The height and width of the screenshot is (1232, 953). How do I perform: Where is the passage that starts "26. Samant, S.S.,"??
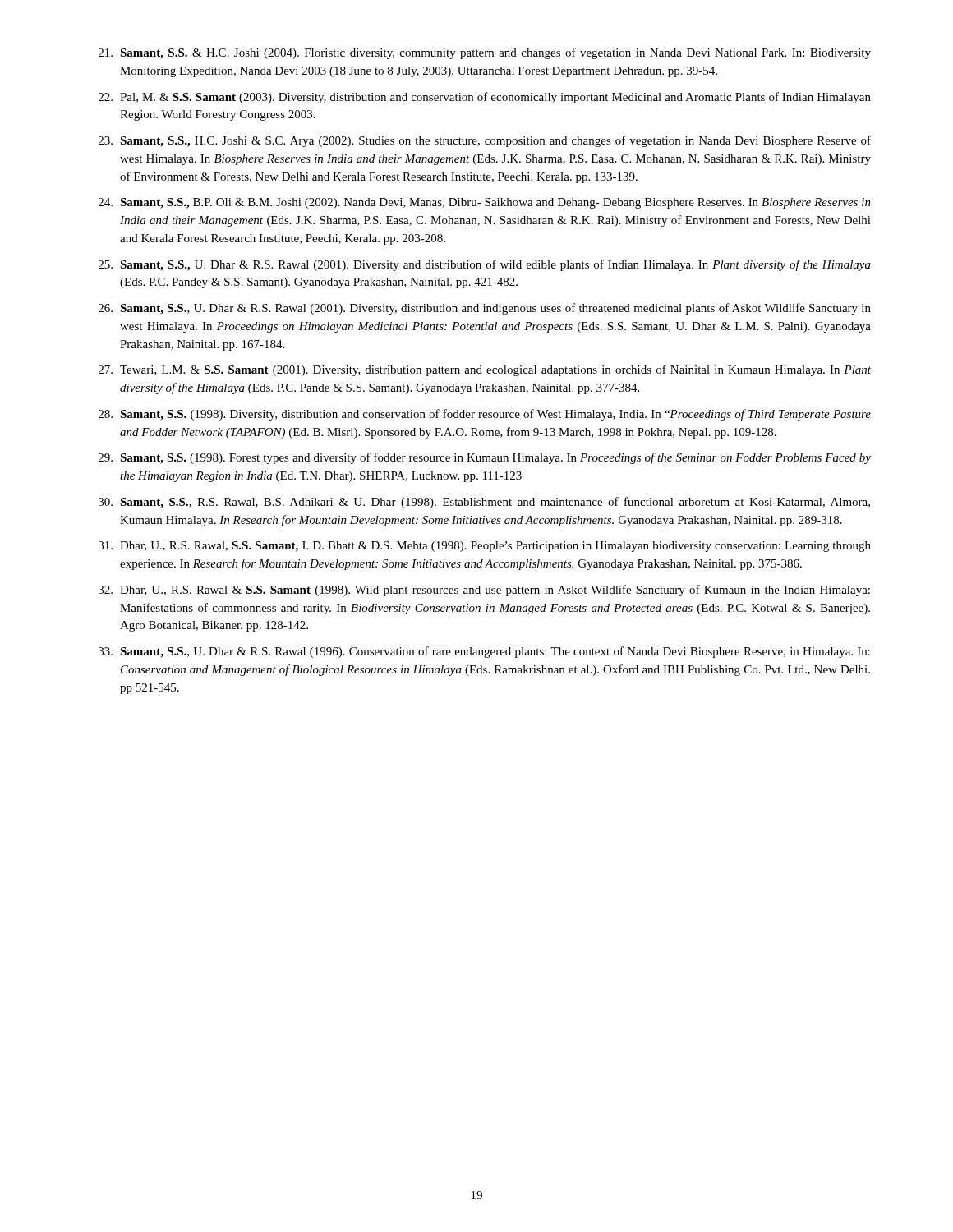pos(476,327)
